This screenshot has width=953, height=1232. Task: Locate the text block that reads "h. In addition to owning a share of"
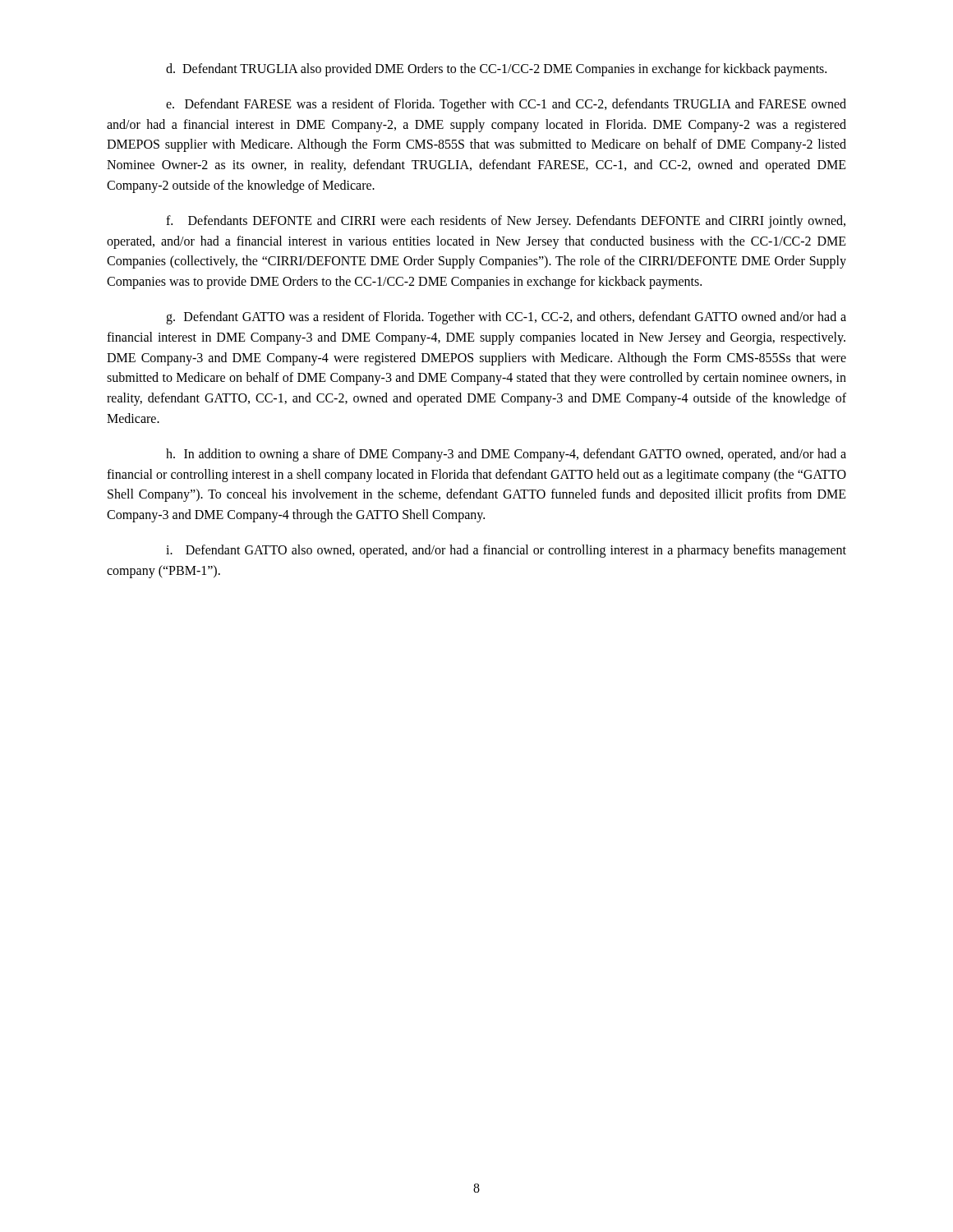pos(476,484)
